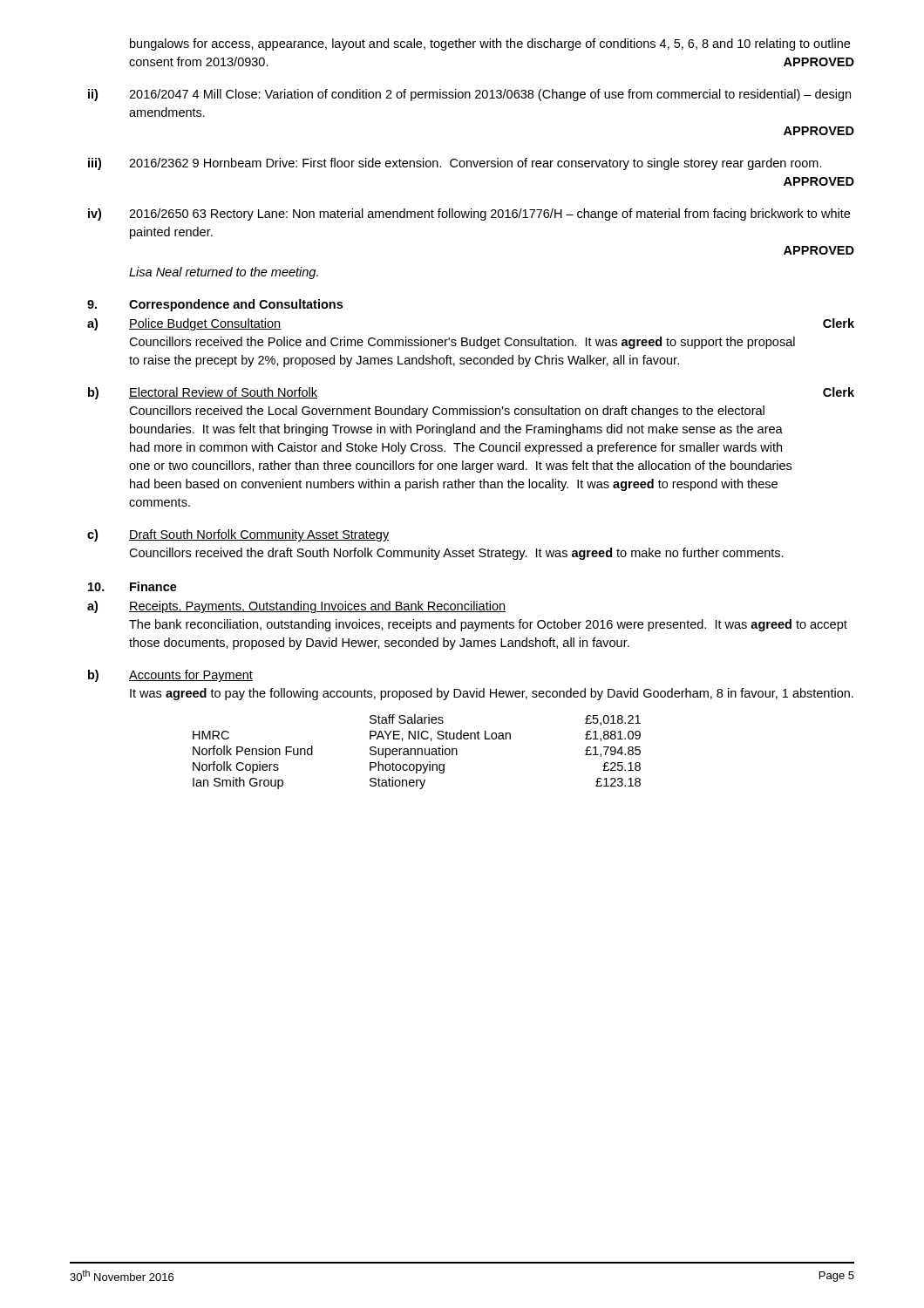The image size is (924, 1308).
Task: Locate a table
Action: [497, 751]
